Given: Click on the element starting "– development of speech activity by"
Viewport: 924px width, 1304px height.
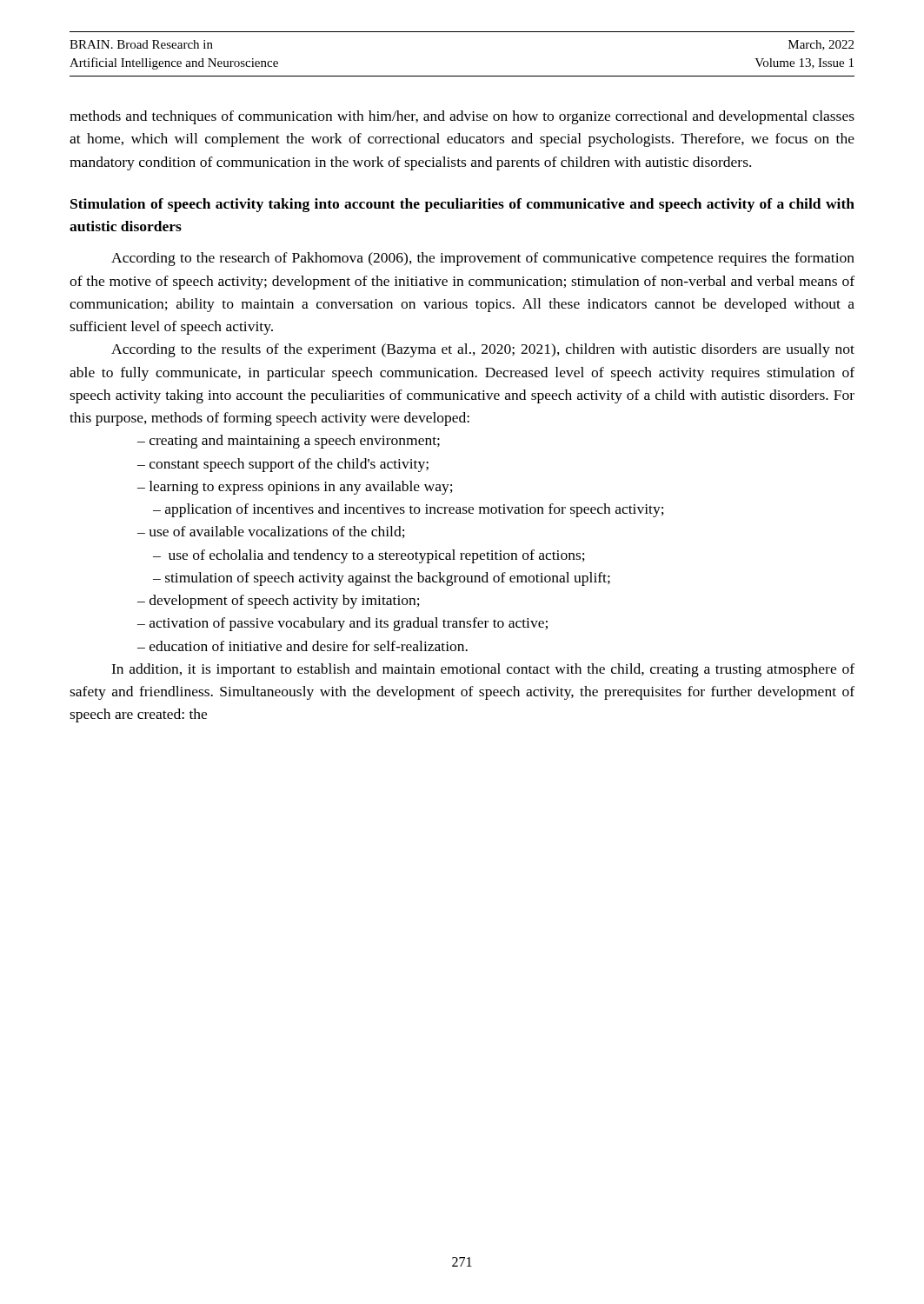Looking at the screenshot, I should click(x=279, y=600).
